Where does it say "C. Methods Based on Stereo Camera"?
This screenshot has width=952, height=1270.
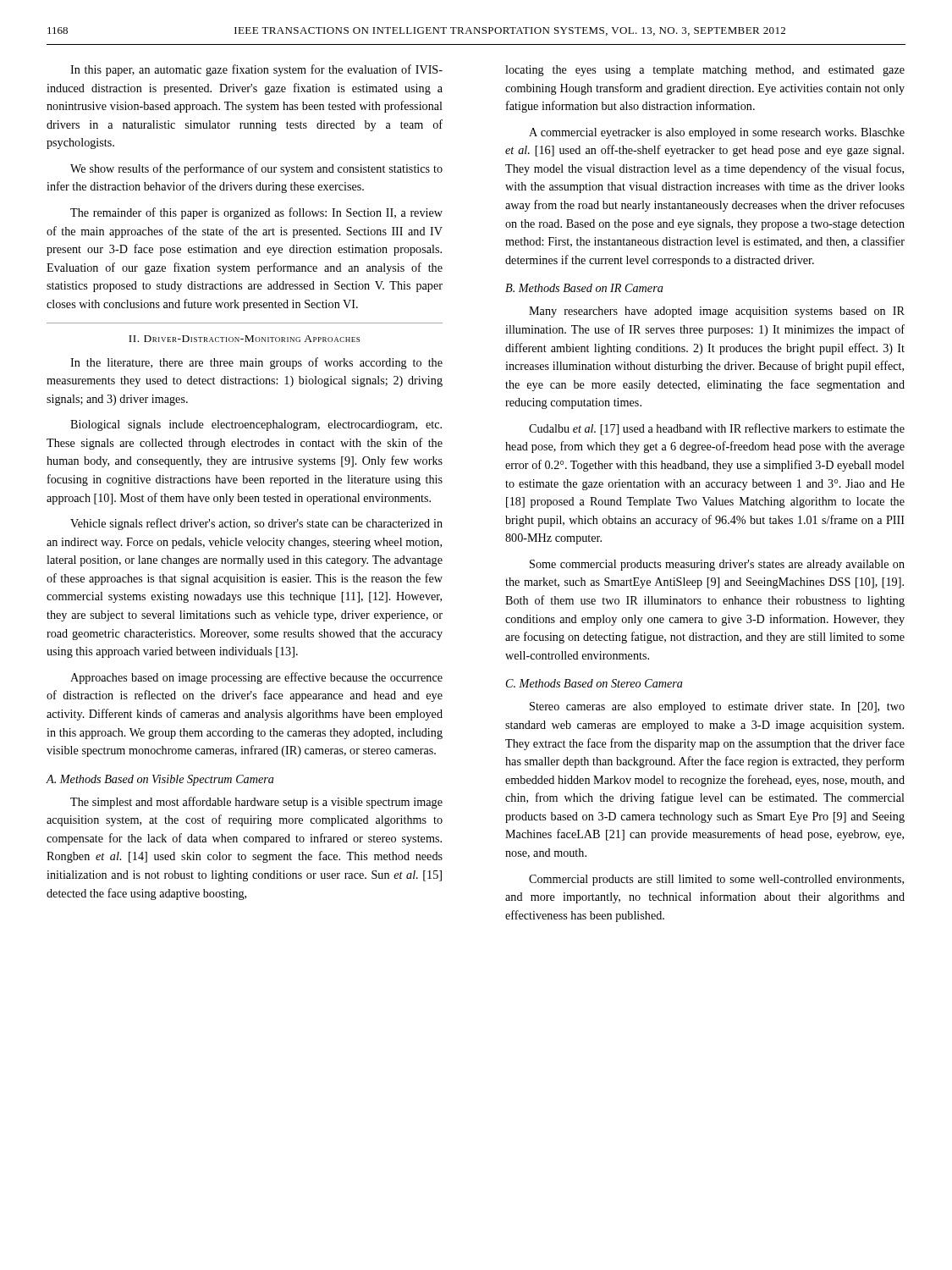coord(594,684)
